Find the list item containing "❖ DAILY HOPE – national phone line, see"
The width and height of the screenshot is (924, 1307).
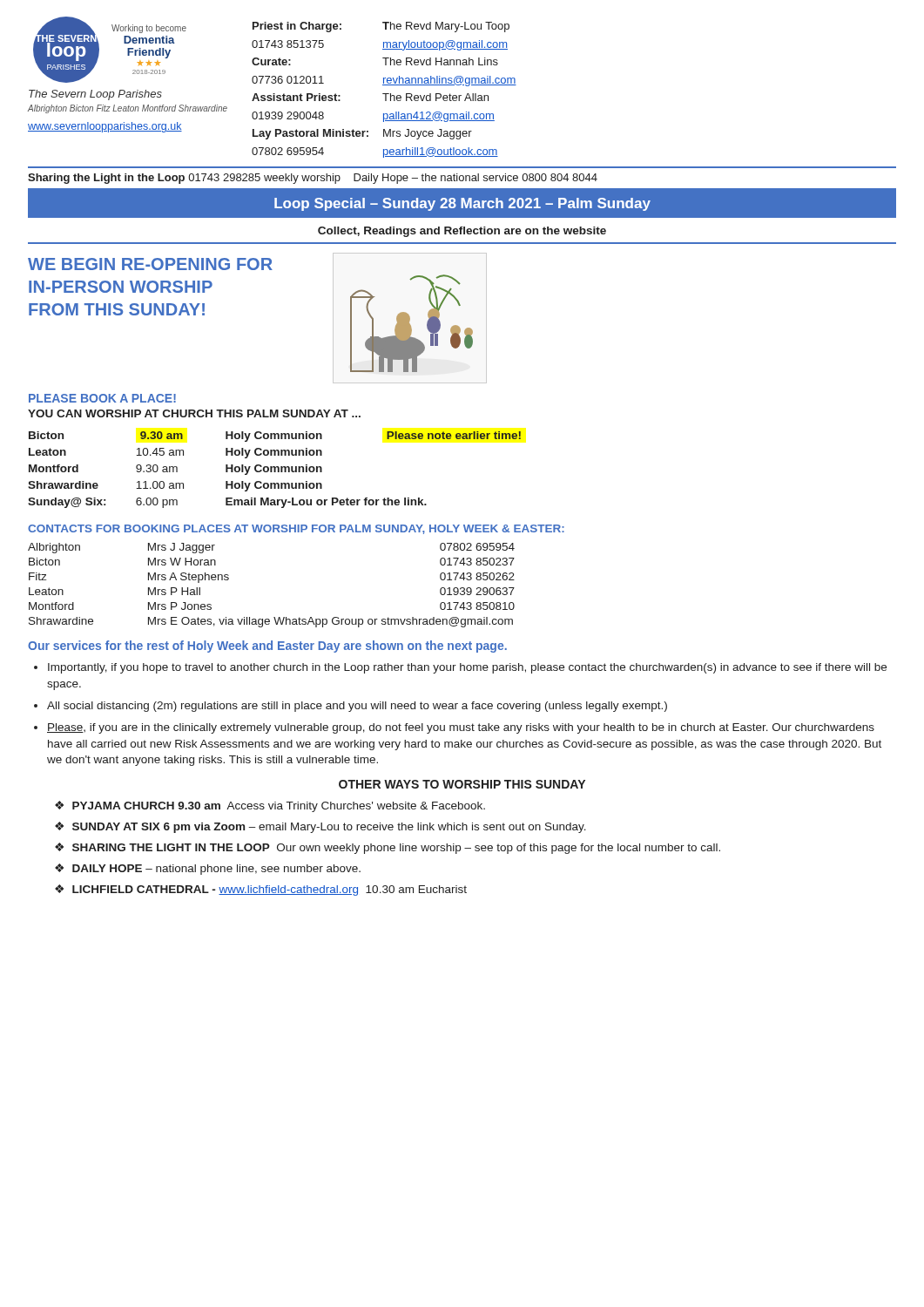point(208,868)
